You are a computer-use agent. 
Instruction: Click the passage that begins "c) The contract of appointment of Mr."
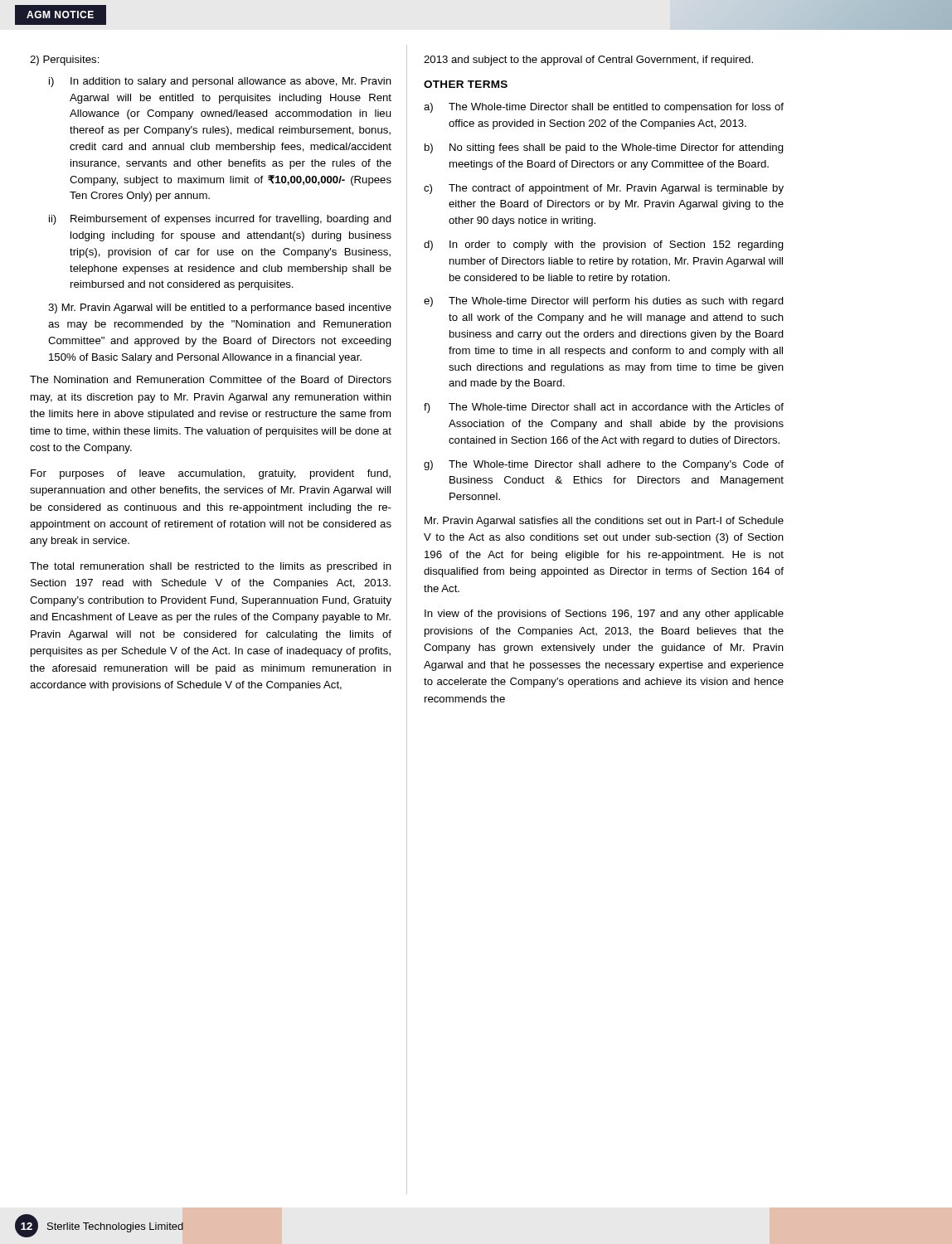coord(604,204)
